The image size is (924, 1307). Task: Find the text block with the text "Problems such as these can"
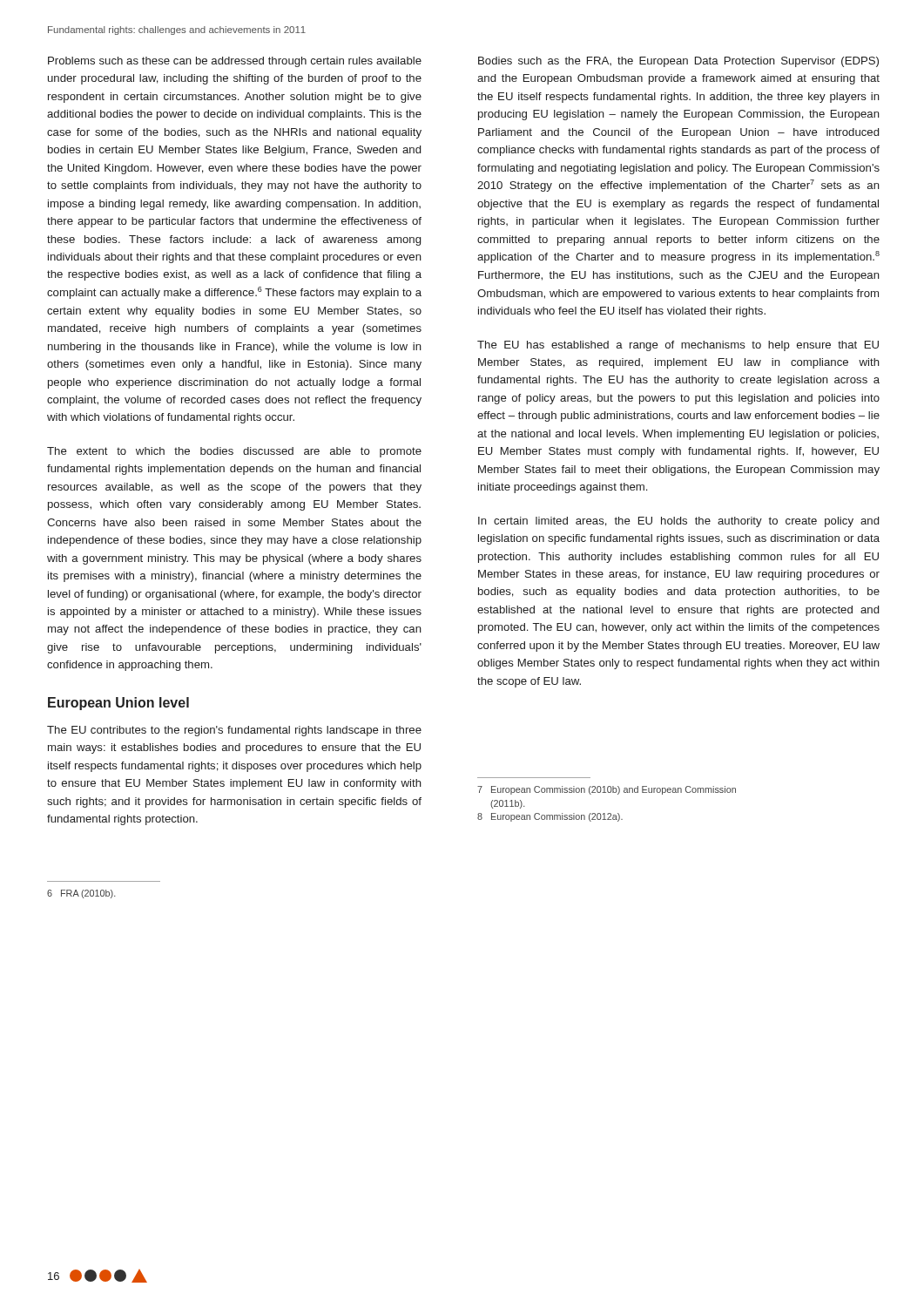coord(234,239)
